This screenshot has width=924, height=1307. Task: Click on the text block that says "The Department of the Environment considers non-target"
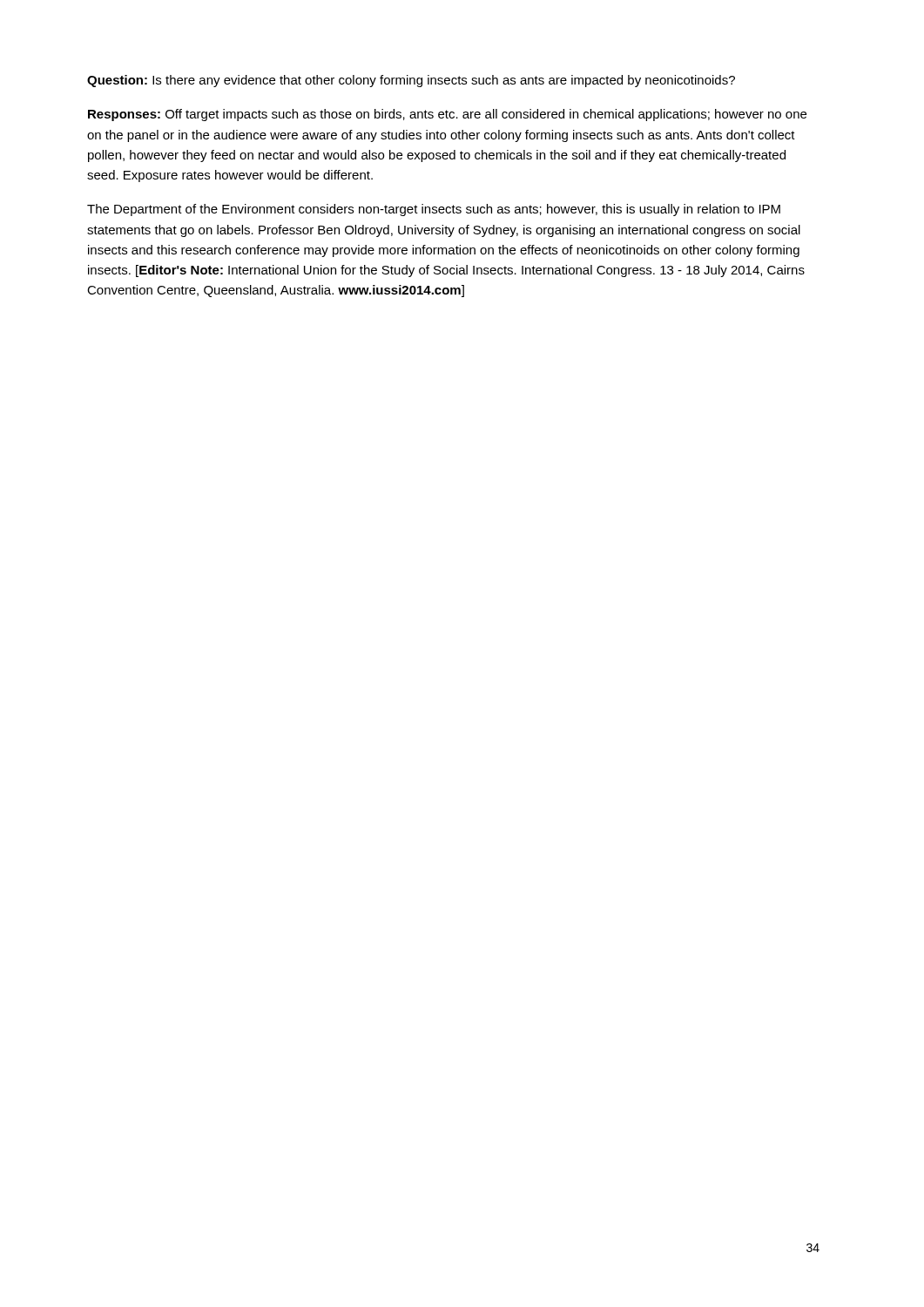446,249
